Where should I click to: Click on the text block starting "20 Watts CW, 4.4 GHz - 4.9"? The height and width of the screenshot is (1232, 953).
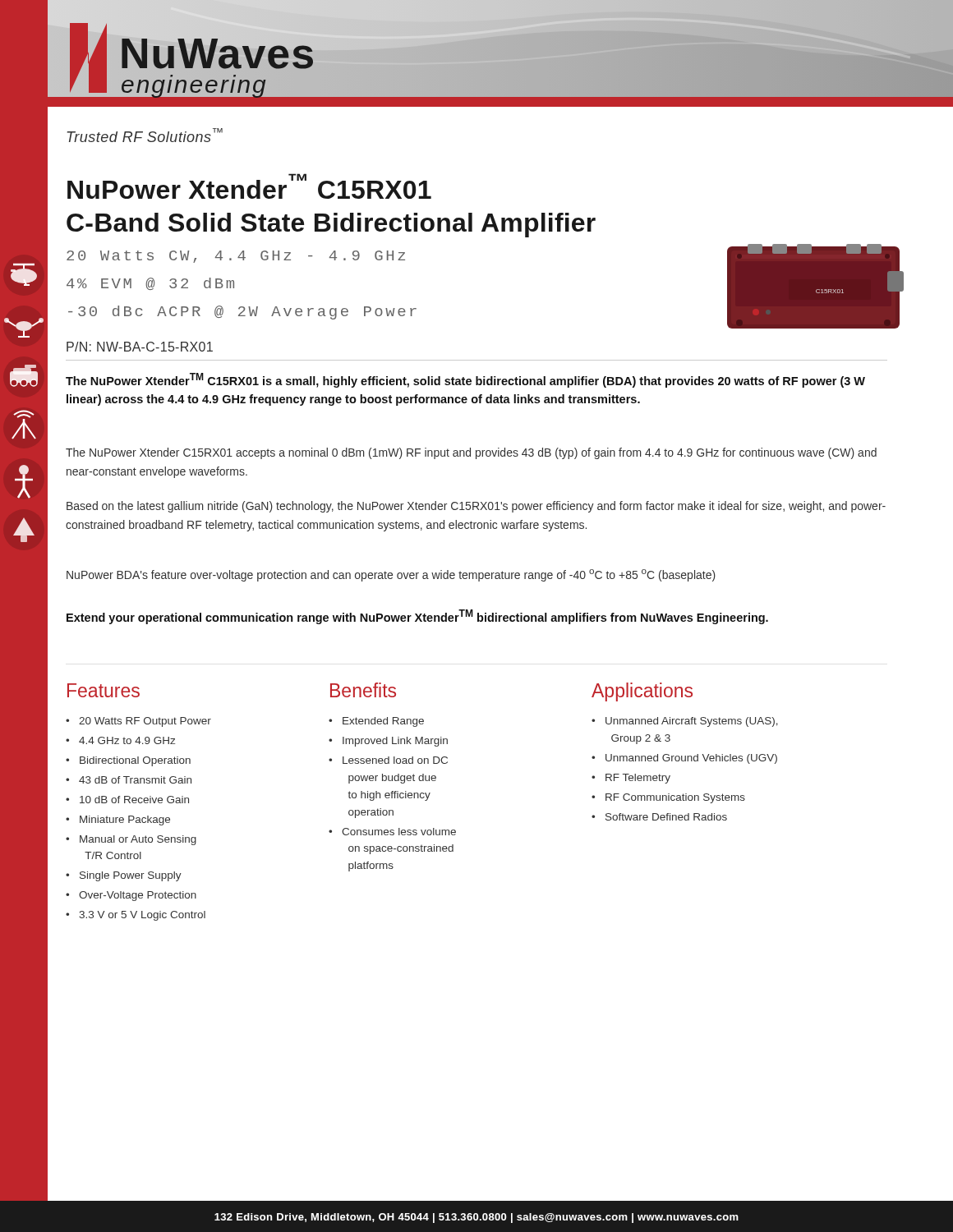tap(243, 284)
